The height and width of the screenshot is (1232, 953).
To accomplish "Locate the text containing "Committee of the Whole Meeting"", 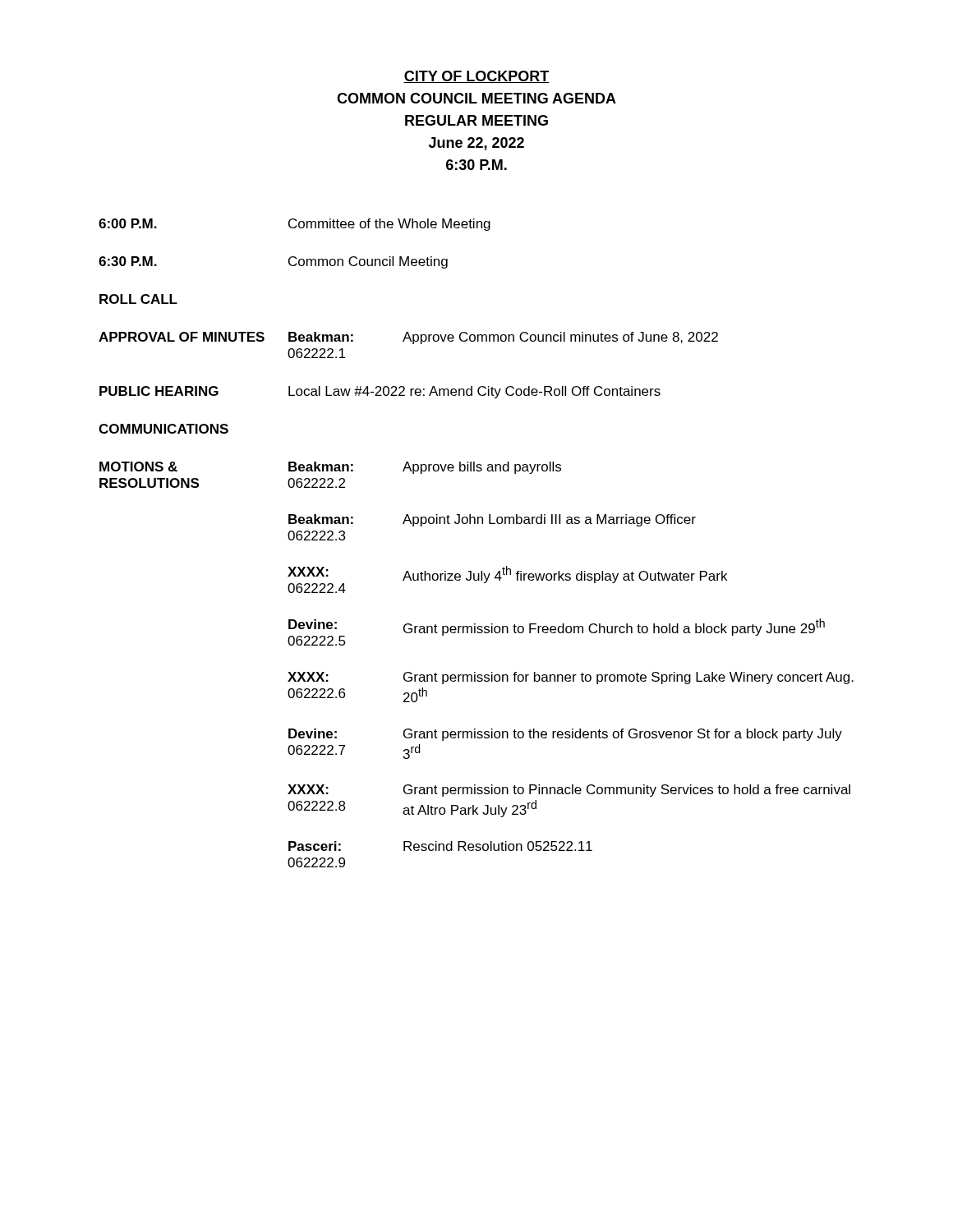I will pyautogui.click(x=389, y=224).
